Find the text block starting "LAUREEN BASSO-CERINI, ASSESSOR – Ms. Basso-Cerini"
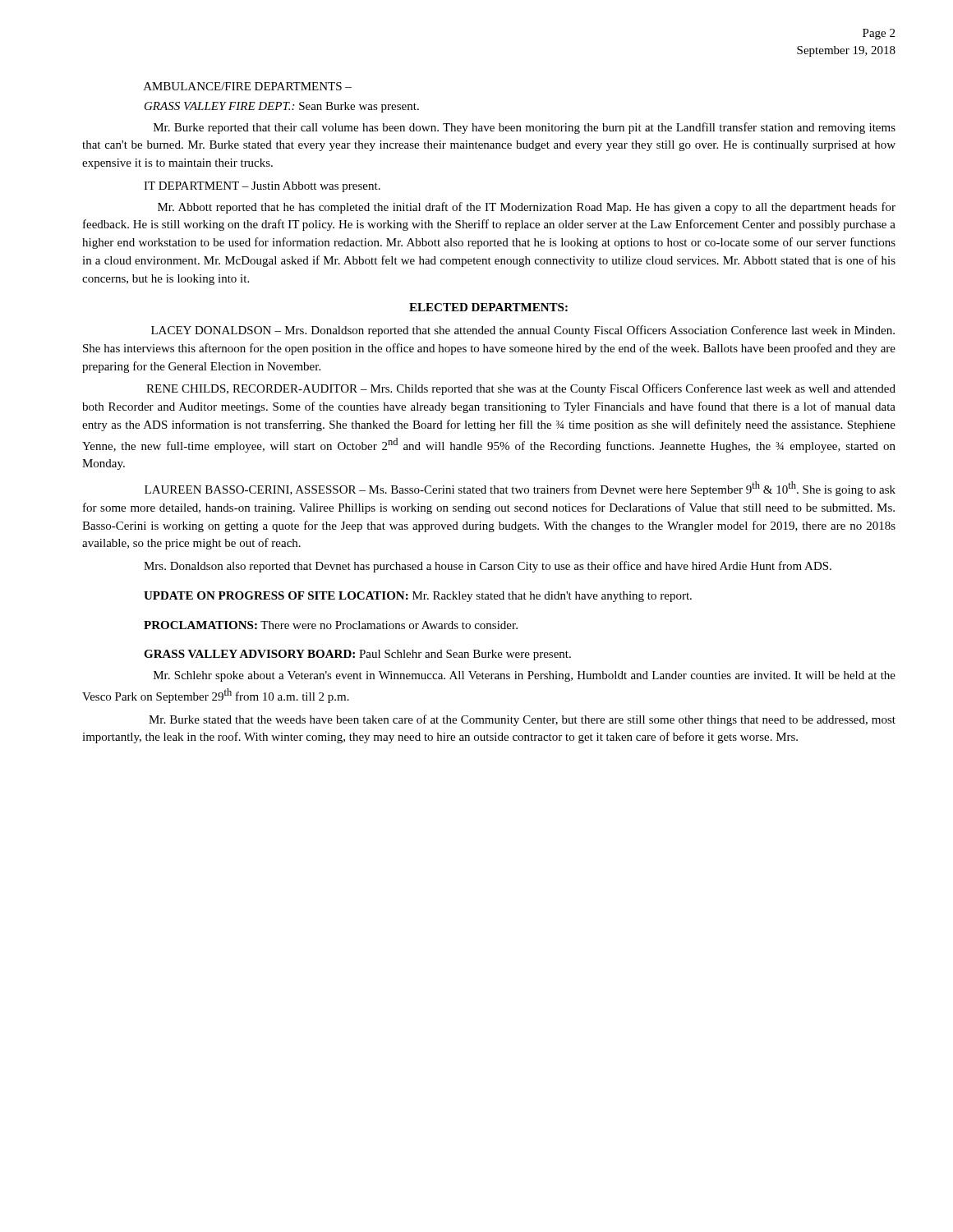This screenshot has height=1232, width=953. tap(489, 515)
